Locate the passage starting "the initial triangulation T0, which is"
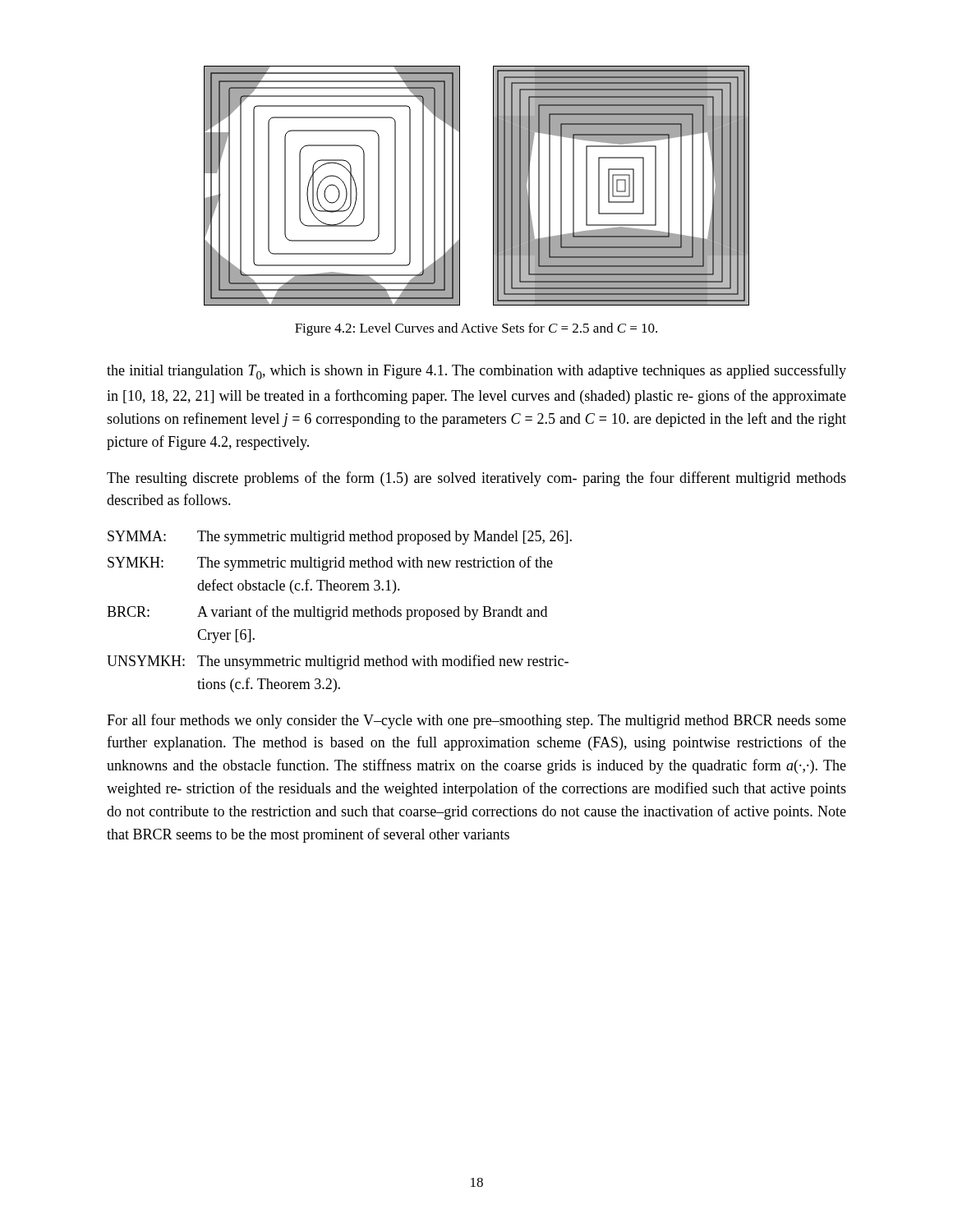Viewport: 953px width, 1232px height. (x=476, y=406)
